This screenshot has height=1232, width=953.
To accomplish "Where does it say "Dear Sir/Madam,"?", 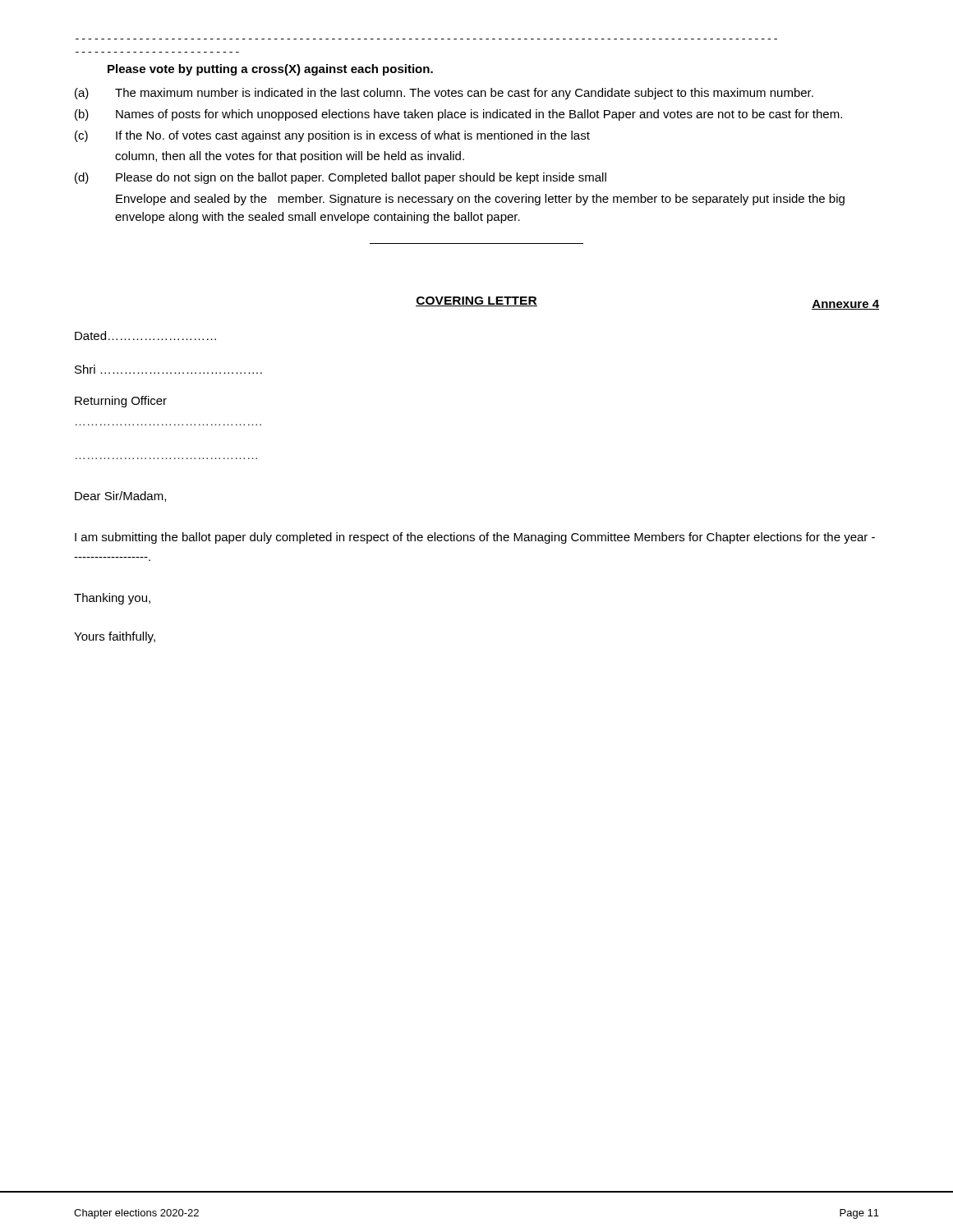I will coord(121,496).
